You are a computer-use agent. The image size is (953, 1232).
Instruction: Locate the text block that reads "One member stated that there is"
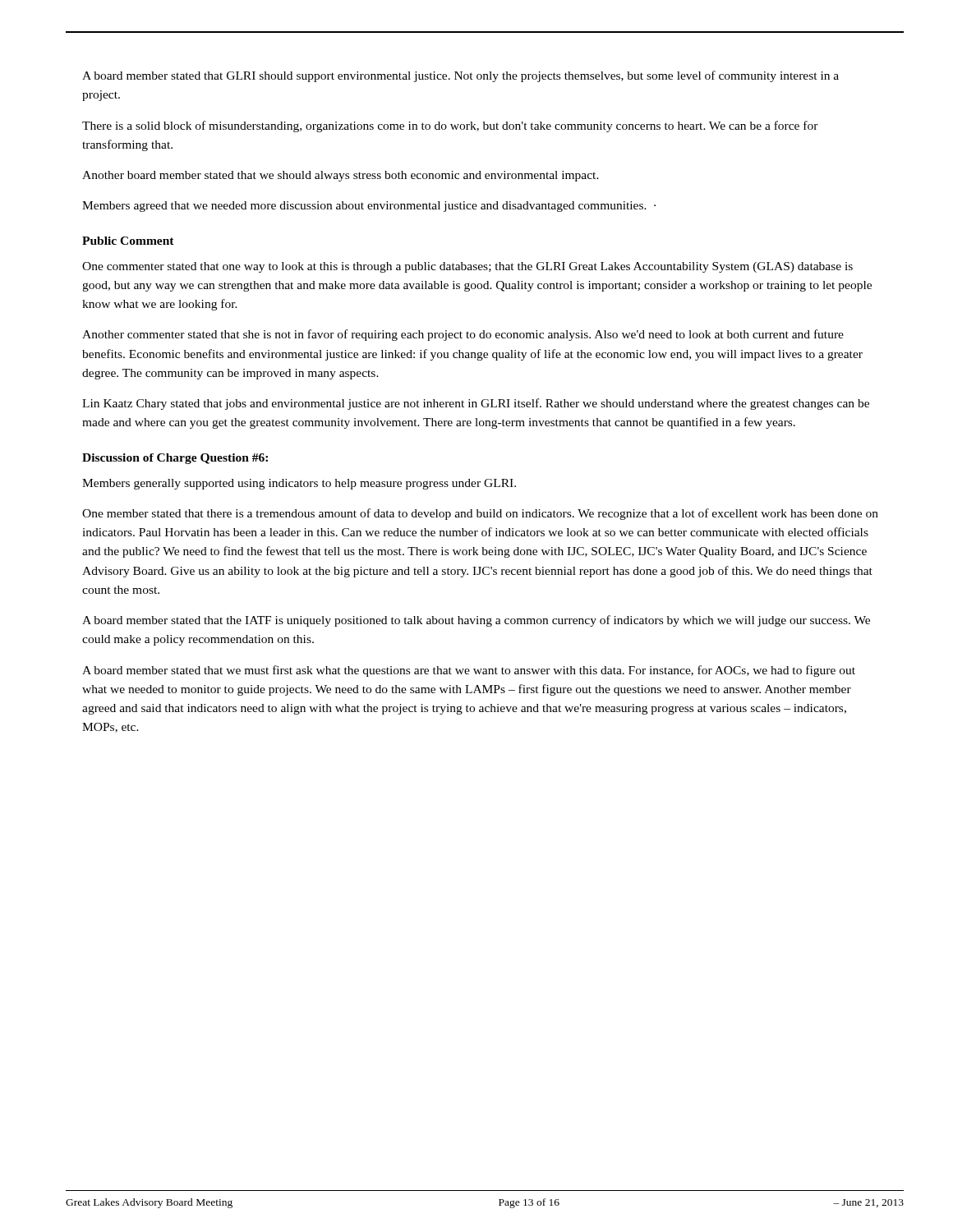point(480,551)
